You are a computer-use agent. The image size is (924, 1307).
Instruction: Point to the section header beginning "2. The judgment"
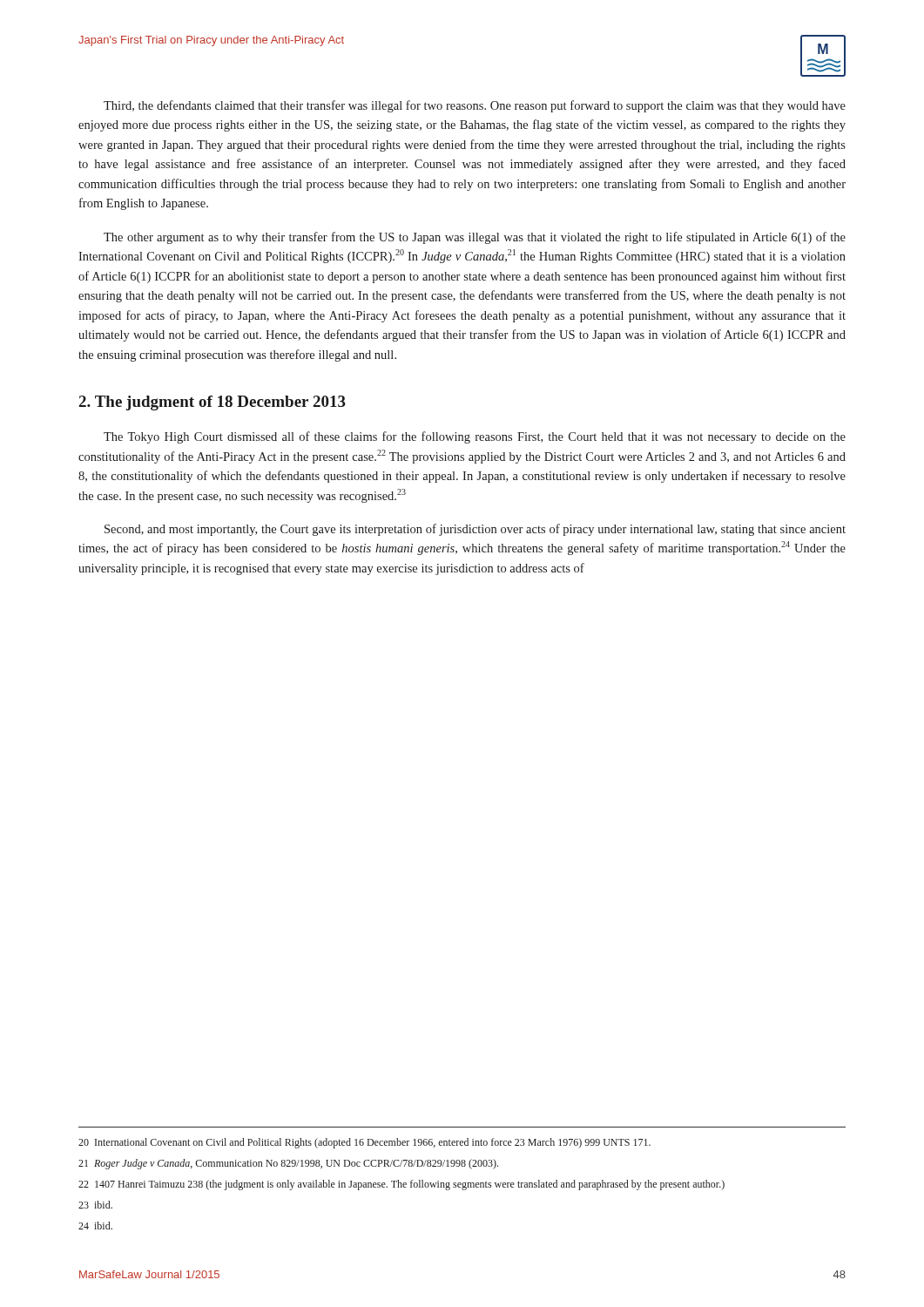[212, 401]
